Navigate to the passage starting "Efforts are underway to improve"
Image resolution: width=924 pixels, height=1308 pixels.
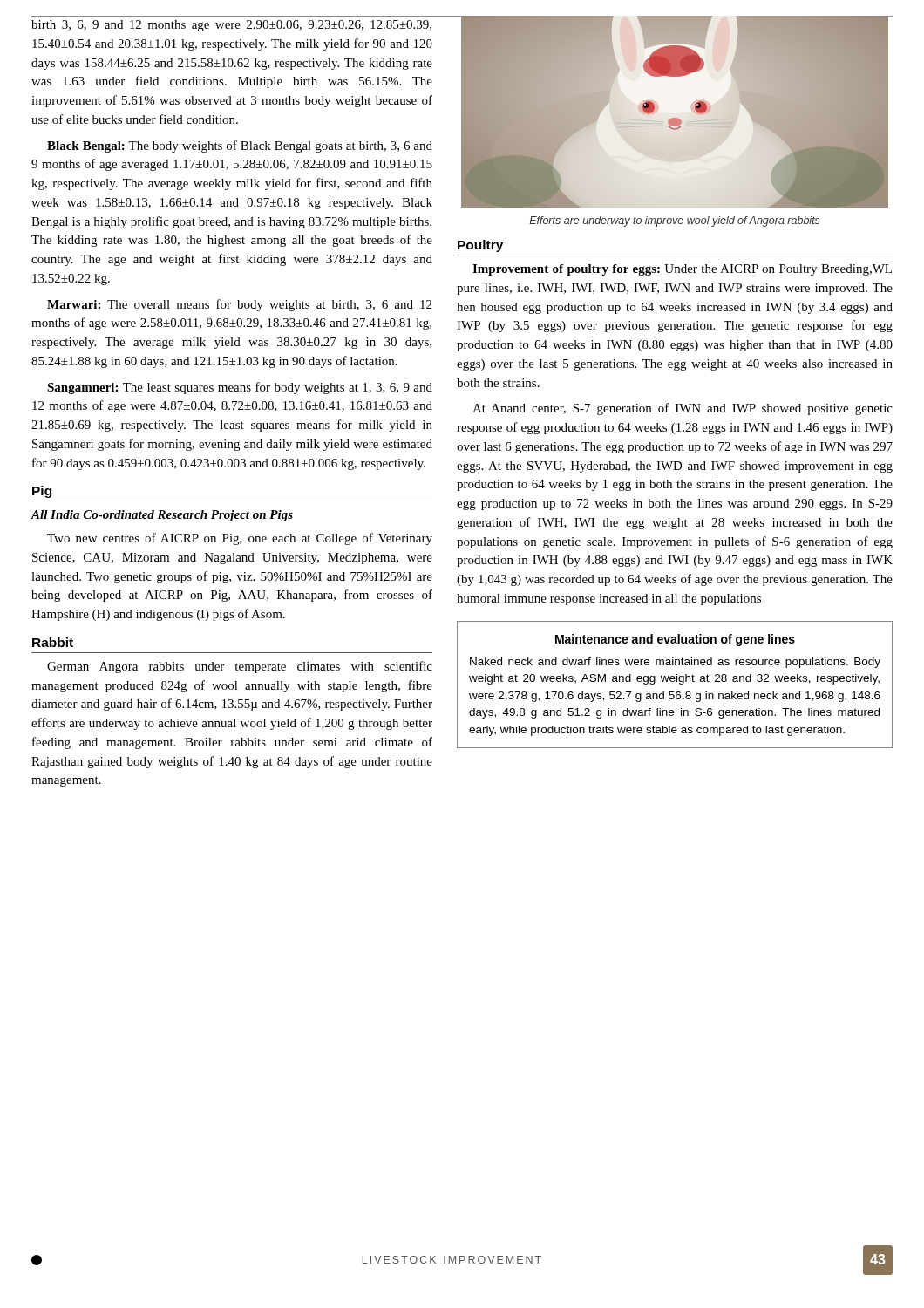coord(675,221)
